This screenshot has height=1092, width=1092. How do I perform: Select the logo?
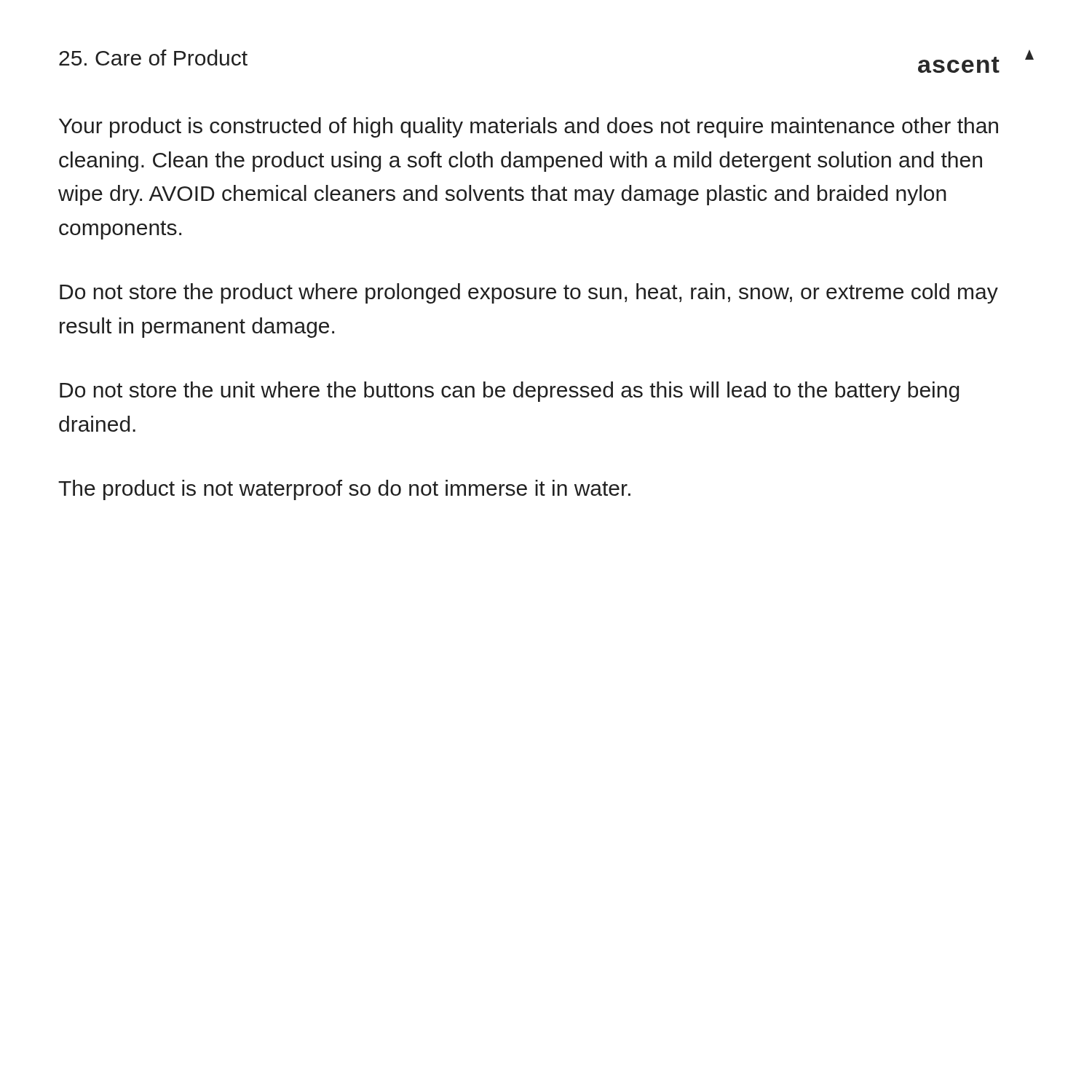coord(976,63)
